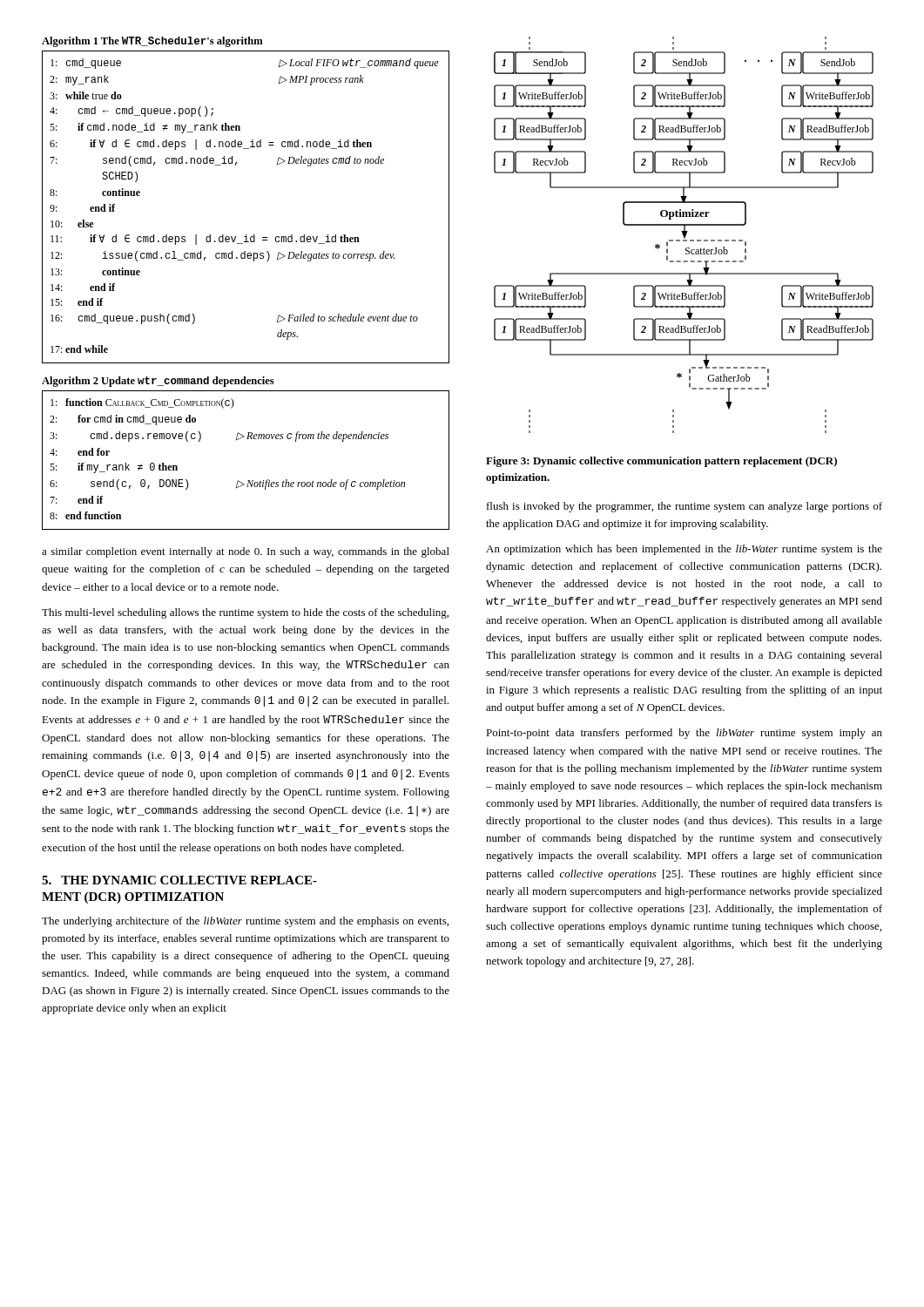Find the region starting "The underlying architecture"

(x=246, y=964)
